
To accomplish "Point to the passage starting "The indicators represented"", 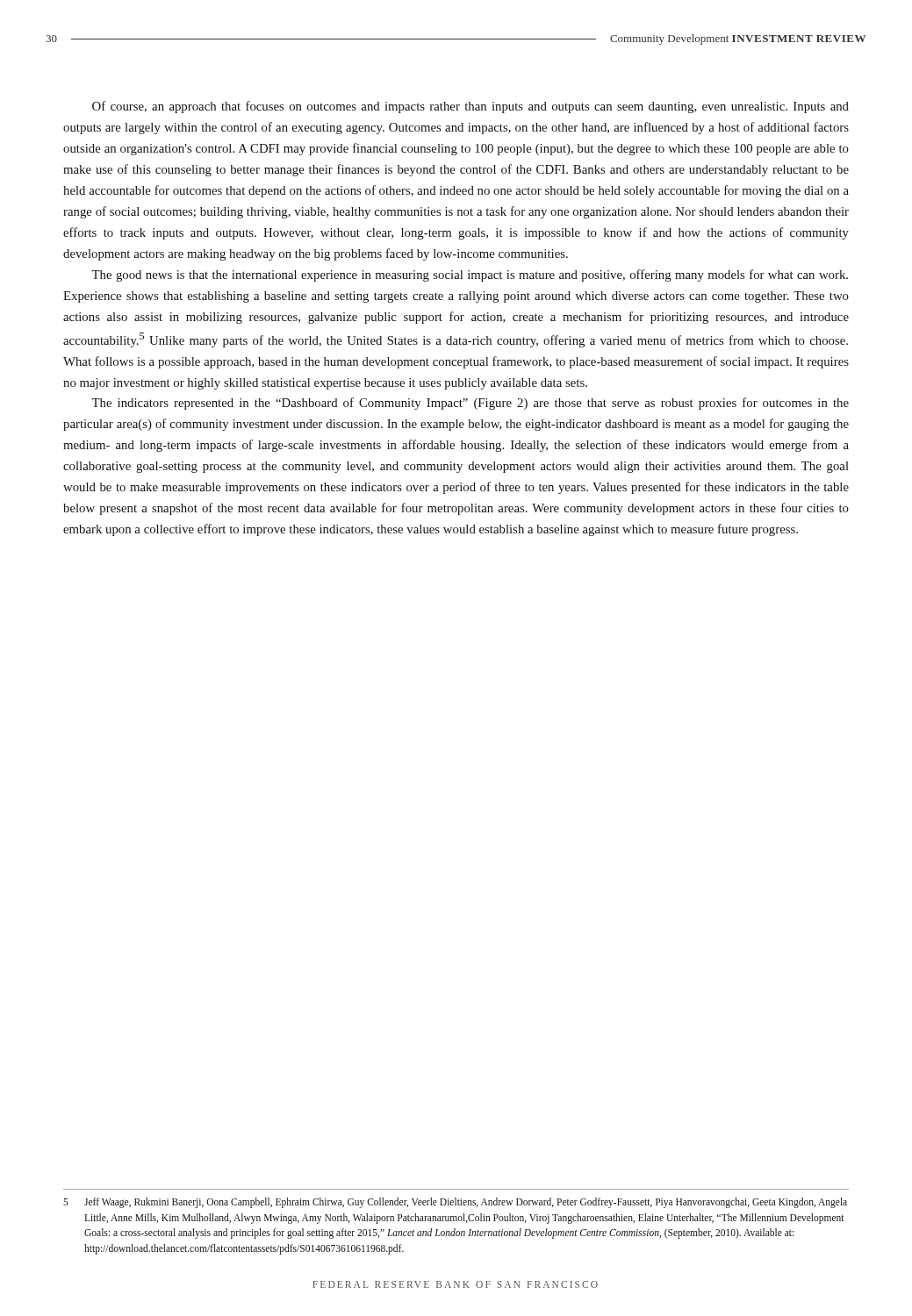I will coord(456,467).
